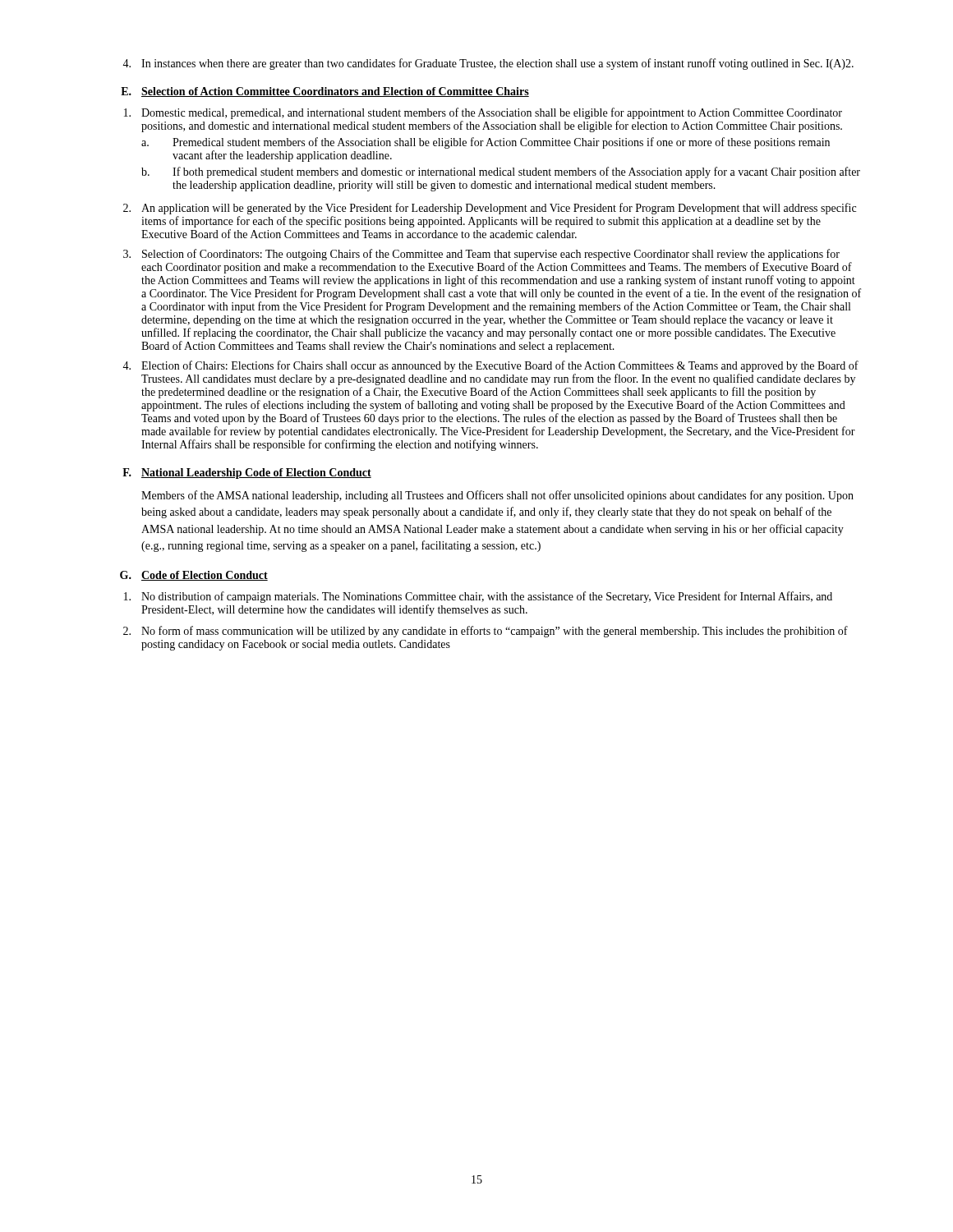Navigate to the text starting "E. Selection of Action"
953x1232 pixels.
coord(476,92)
